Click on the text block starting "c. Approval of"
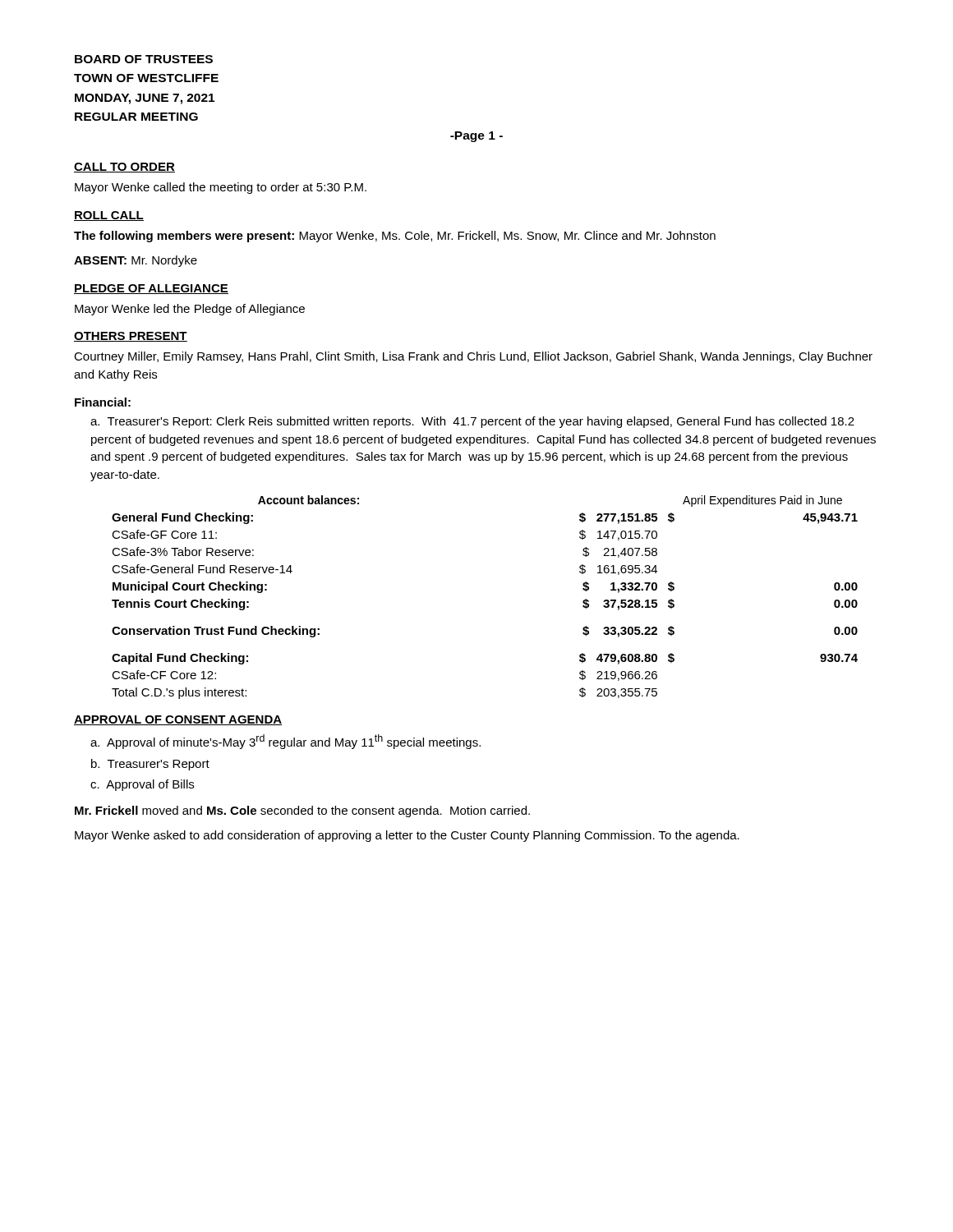 (142, 784)
